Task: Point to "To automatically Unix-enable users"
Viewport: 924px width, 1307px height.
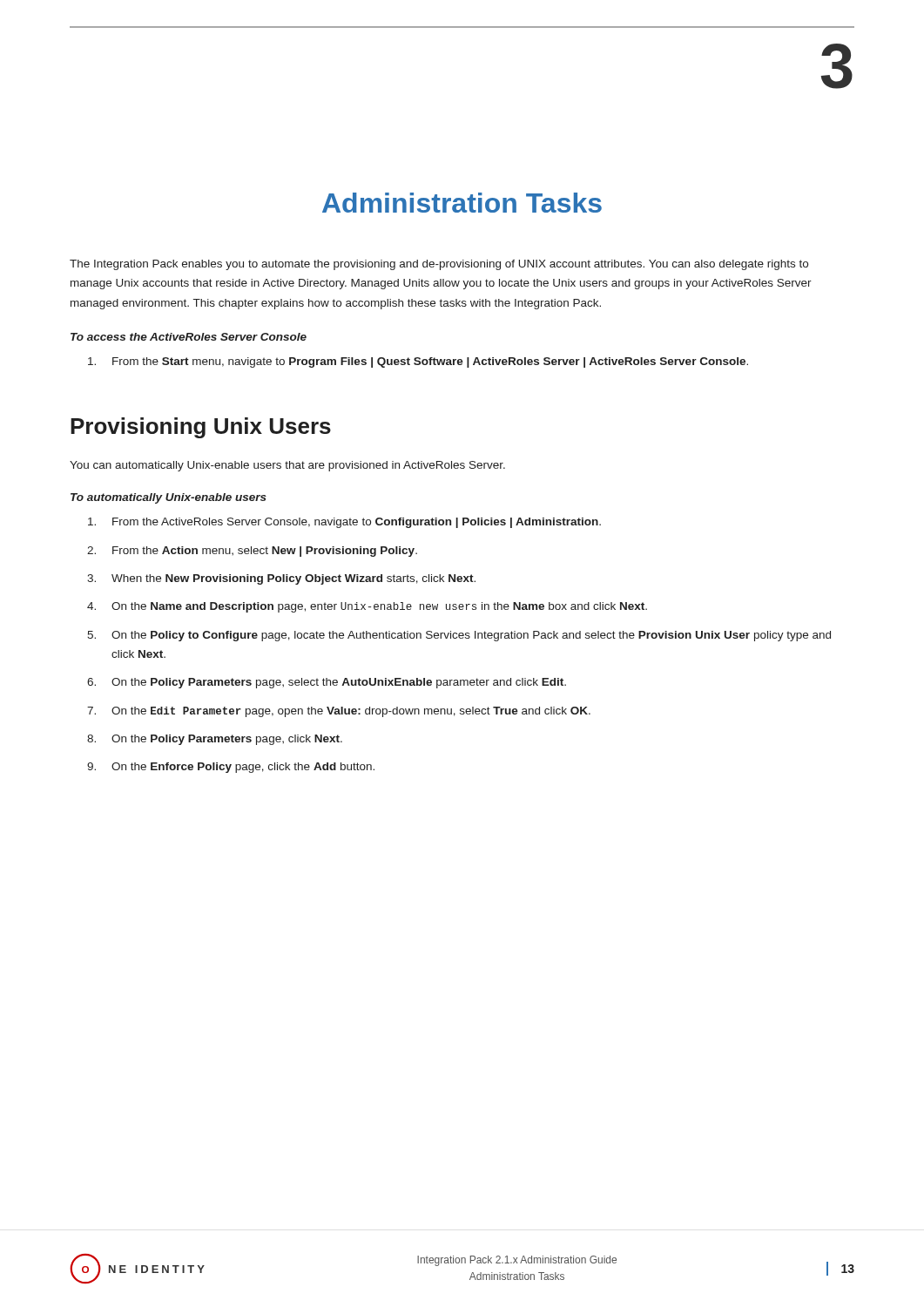Action: click(168, 497)
